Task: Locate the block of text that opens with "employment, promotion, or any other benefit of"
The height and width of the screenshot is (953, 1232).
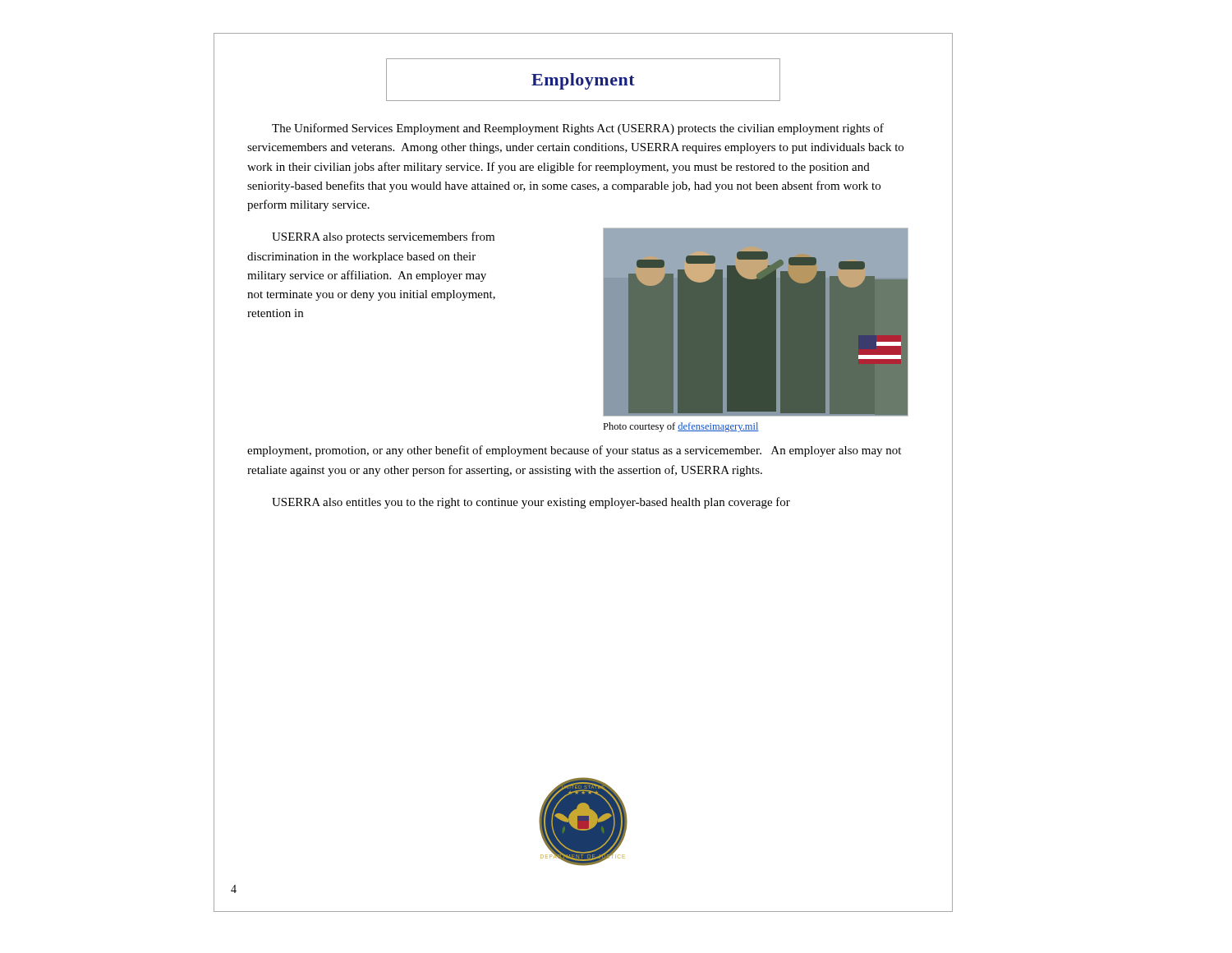Action: [574, 460]
